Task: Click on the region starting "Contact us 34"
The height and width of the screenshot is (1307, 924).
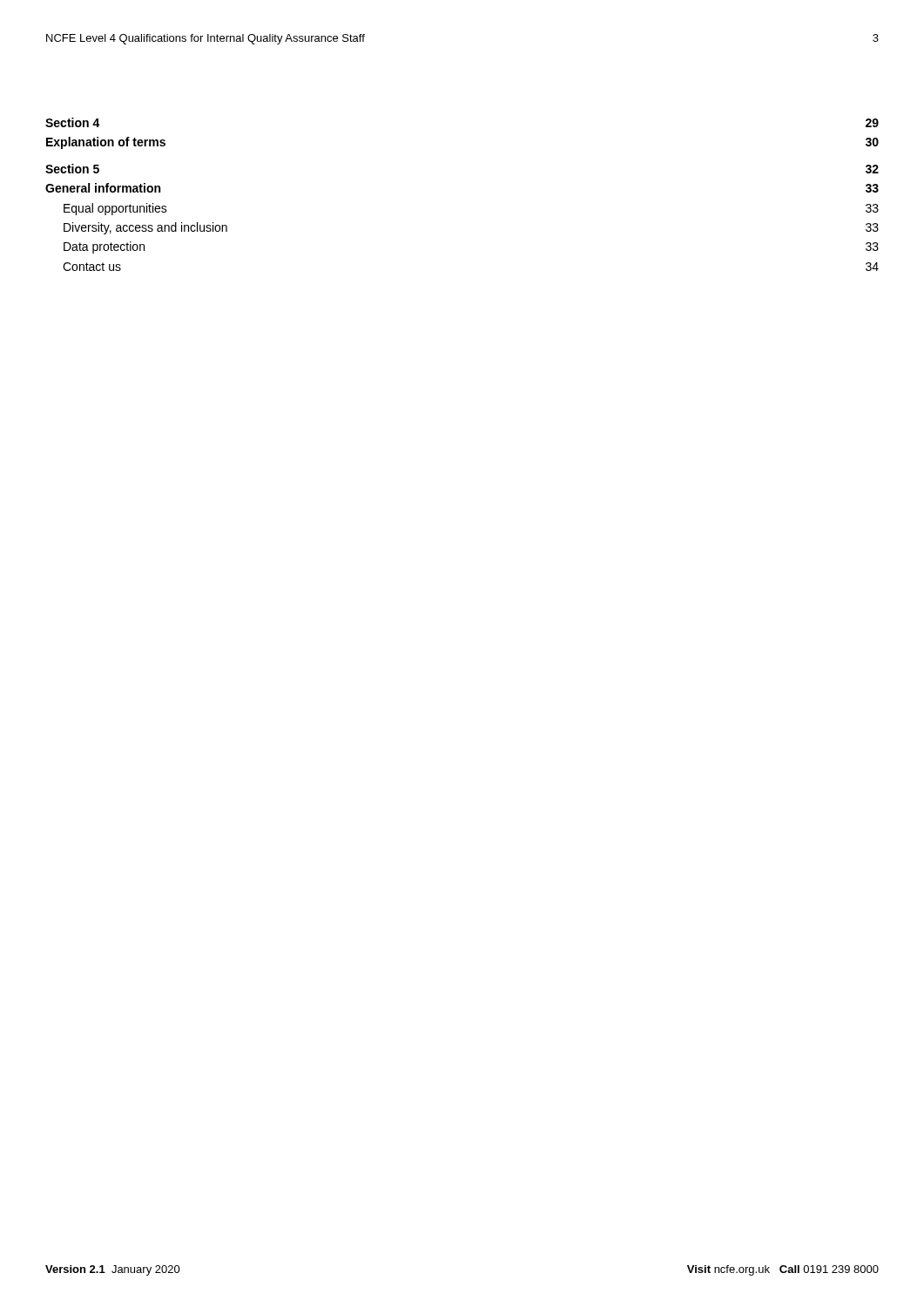Action: [94, 266]
